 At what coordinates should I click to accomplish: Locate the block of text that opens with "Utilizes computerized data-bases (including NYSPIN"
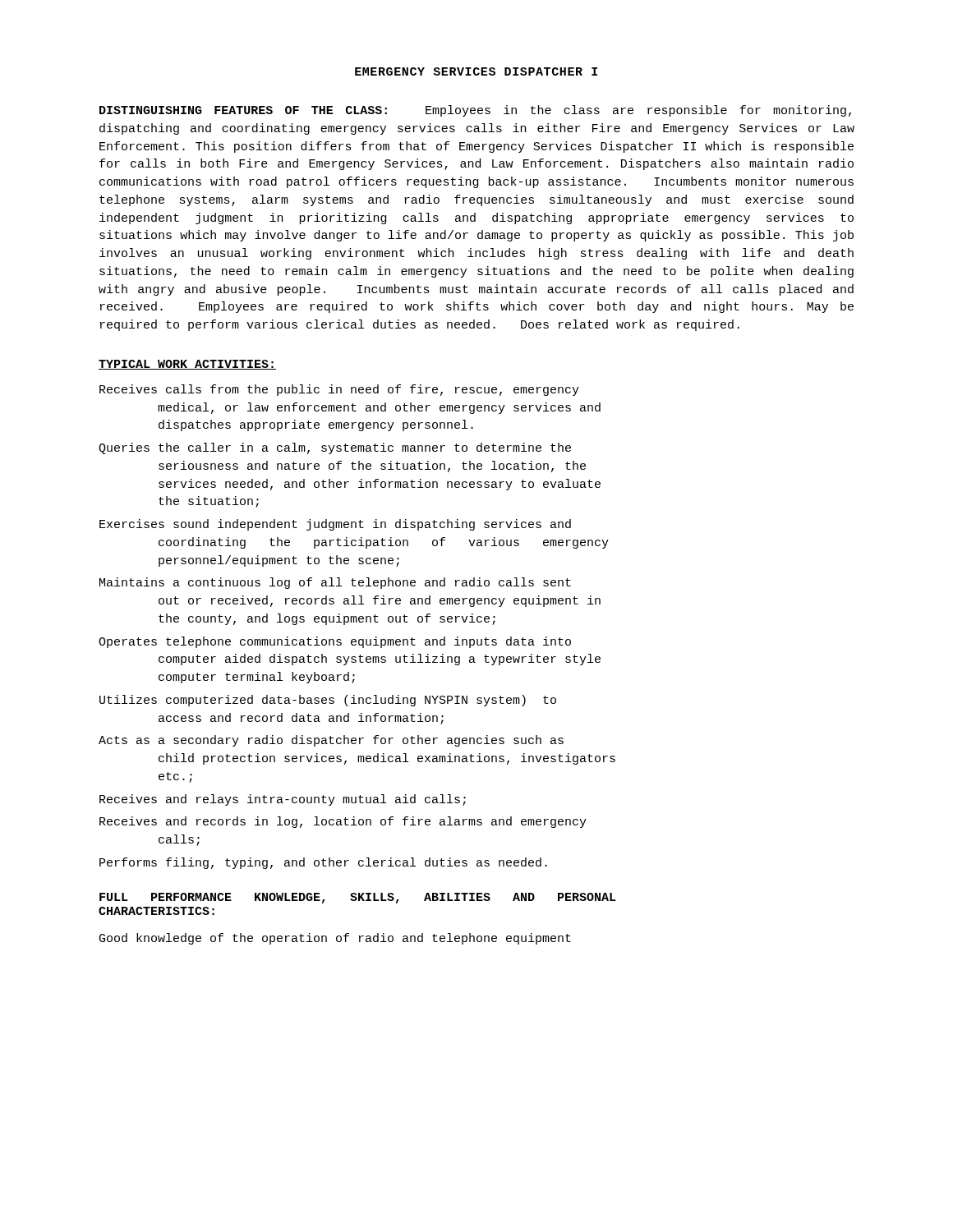328,710
